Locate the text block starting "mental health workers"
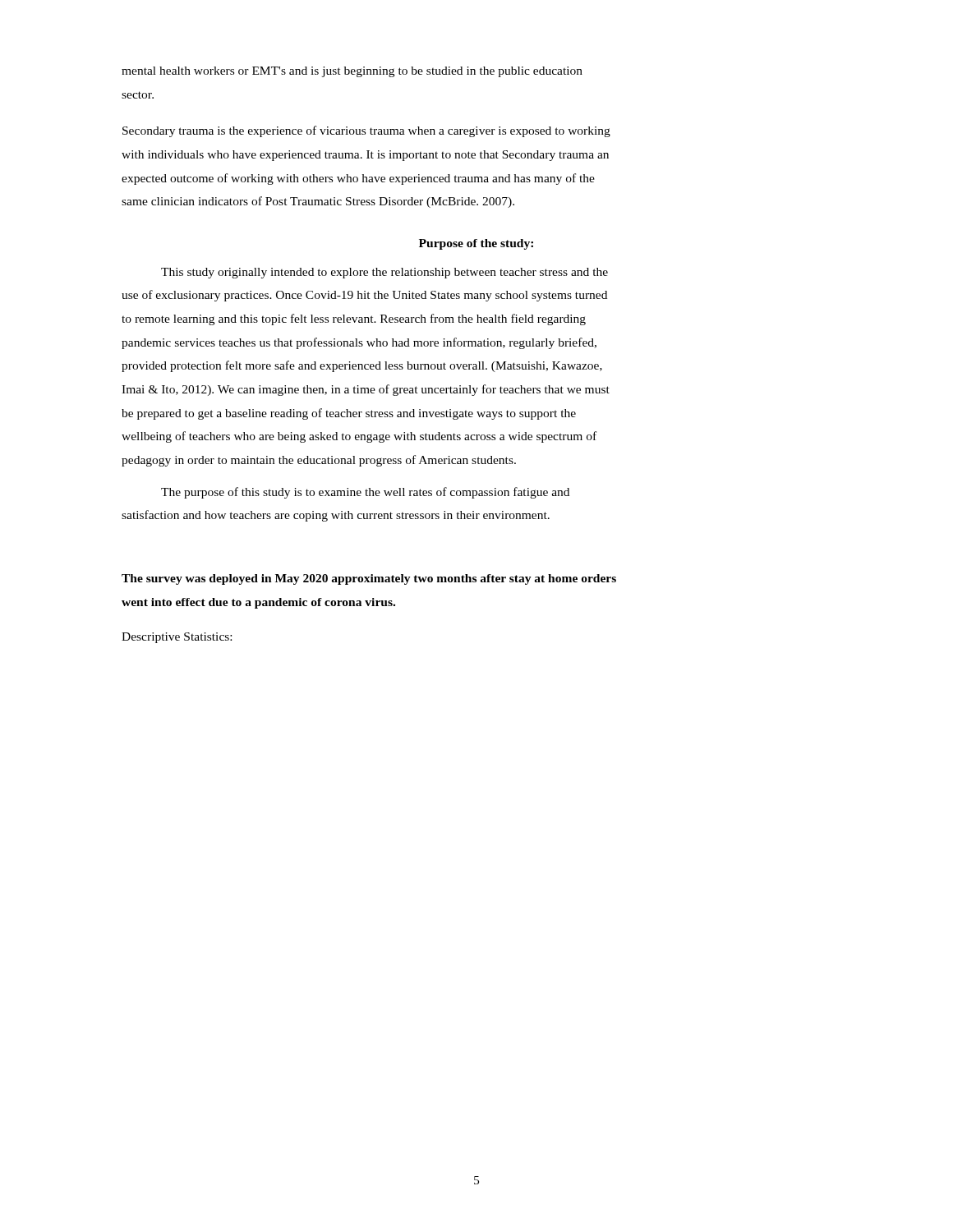Viewport: 953px width, 1232px height. tap(476, 83)
